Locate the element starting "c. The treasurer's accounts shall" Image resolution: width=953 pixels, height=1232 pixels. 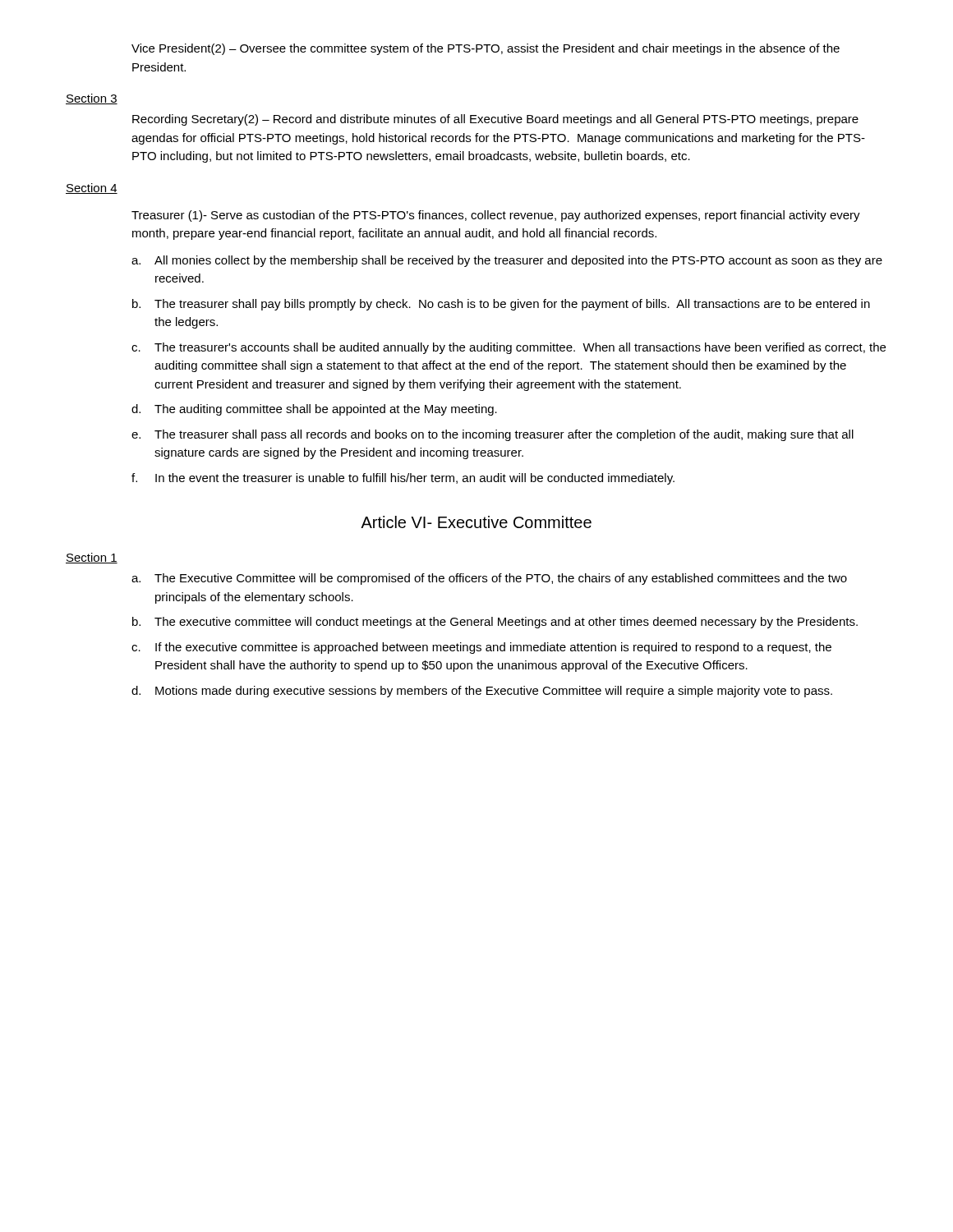[509, 366]
